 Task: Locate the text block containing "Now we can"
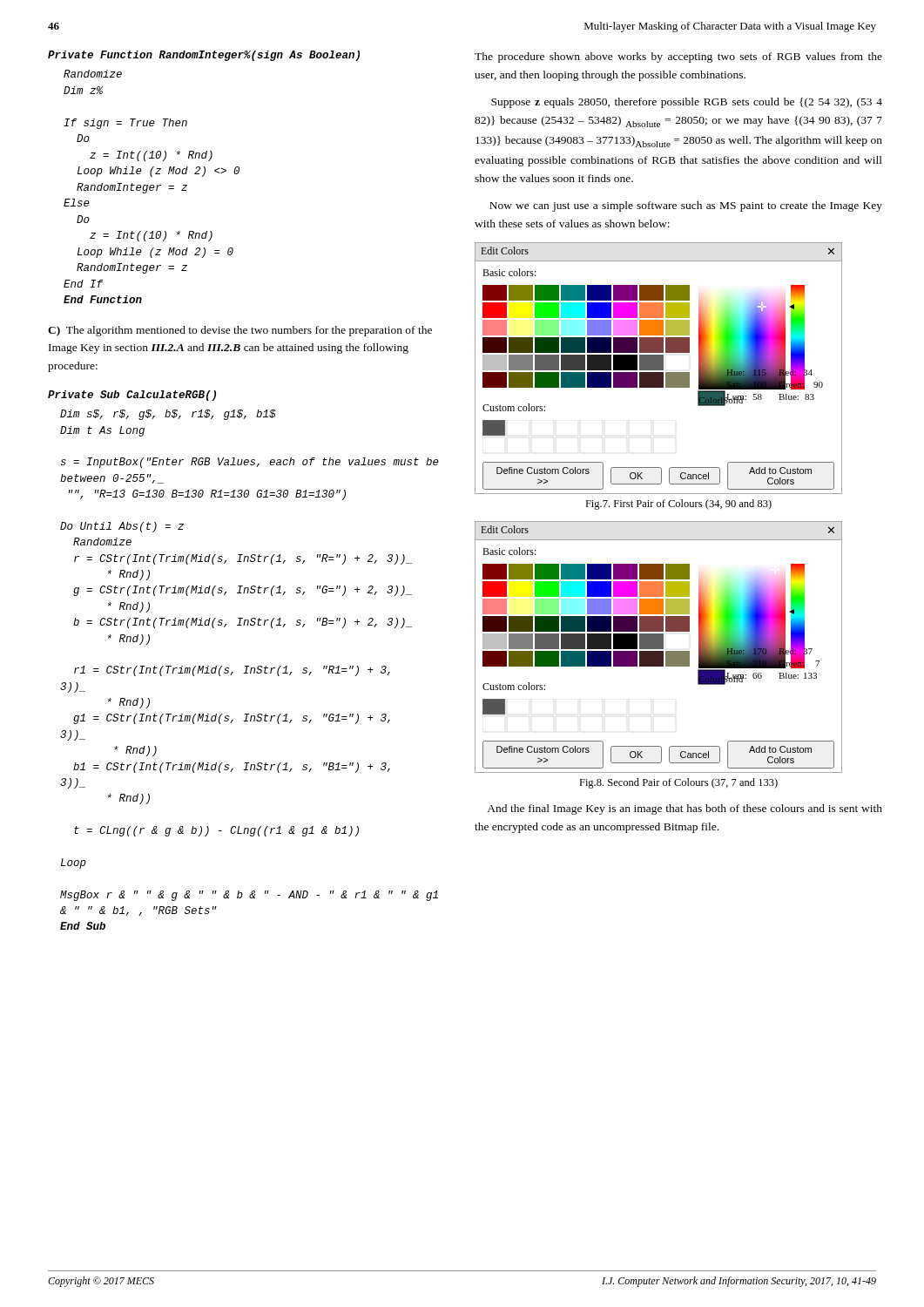tap(678, 214)
